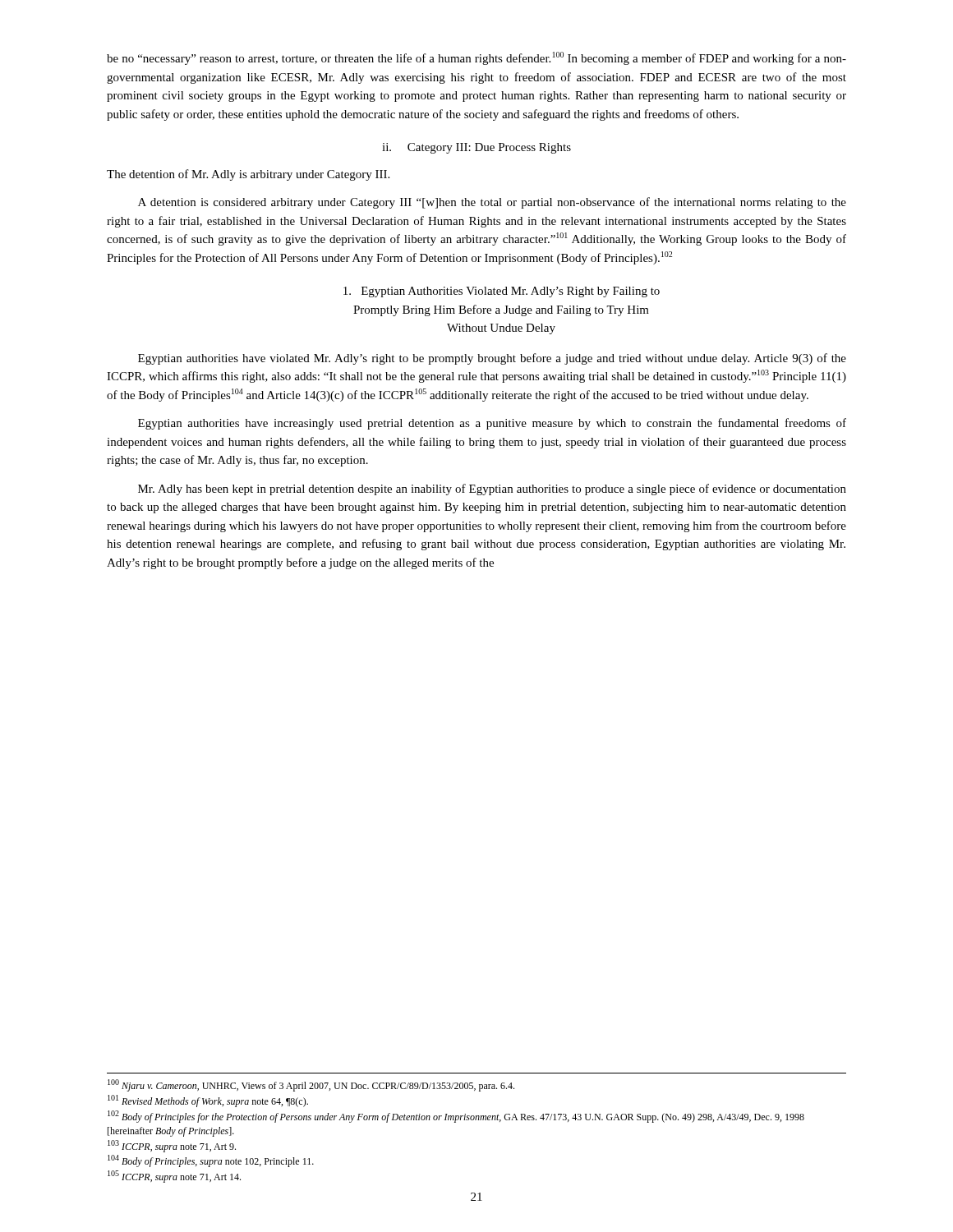Click on the text block starting "Egyptian authorities have violated Mr. Adly’s right to"
Image resolution: width=953 pixels, height=1232 pixels.
coord(476,376)
